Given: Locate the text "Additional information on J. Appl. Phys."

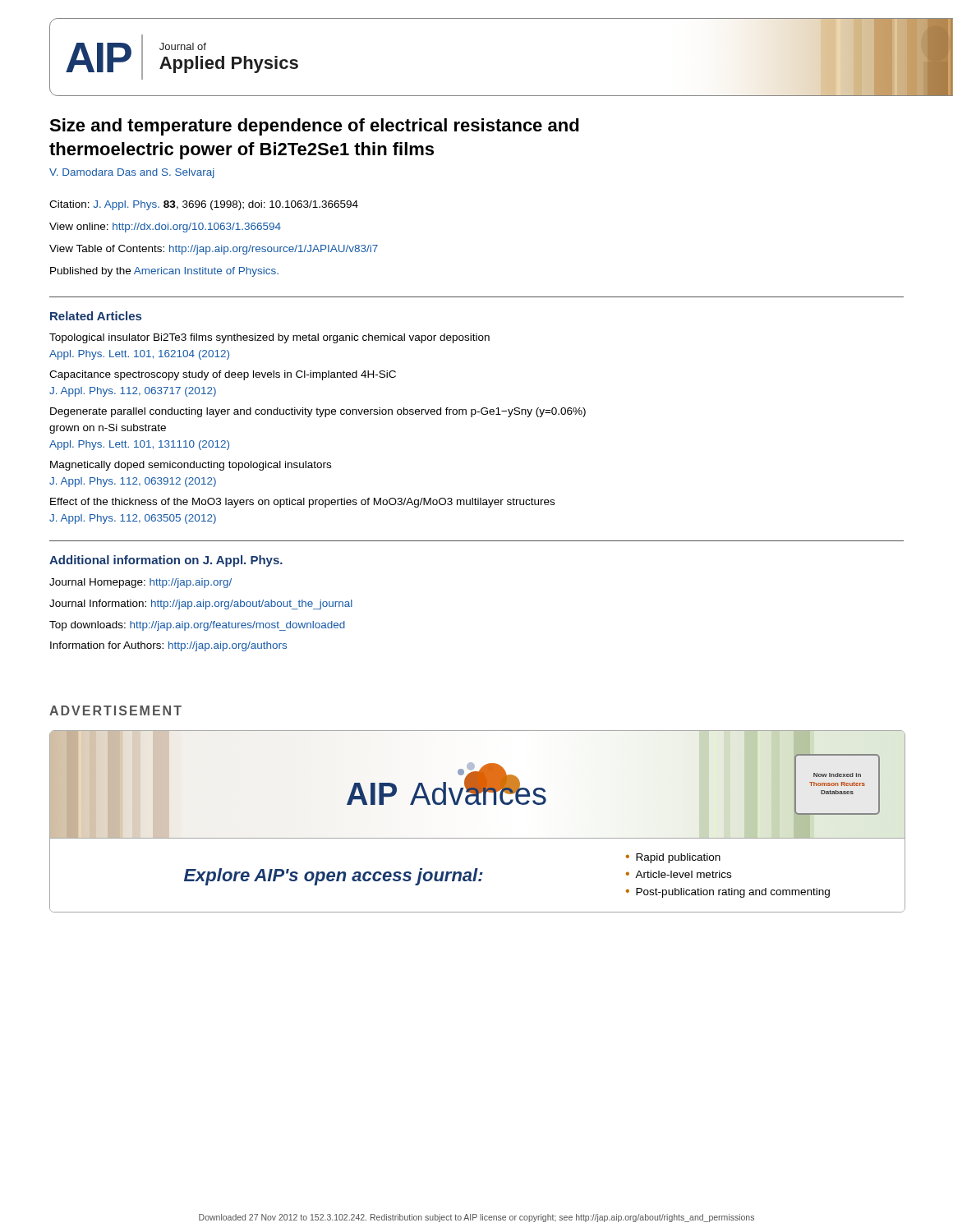Looking at the screenshot, I should [166, 560].
